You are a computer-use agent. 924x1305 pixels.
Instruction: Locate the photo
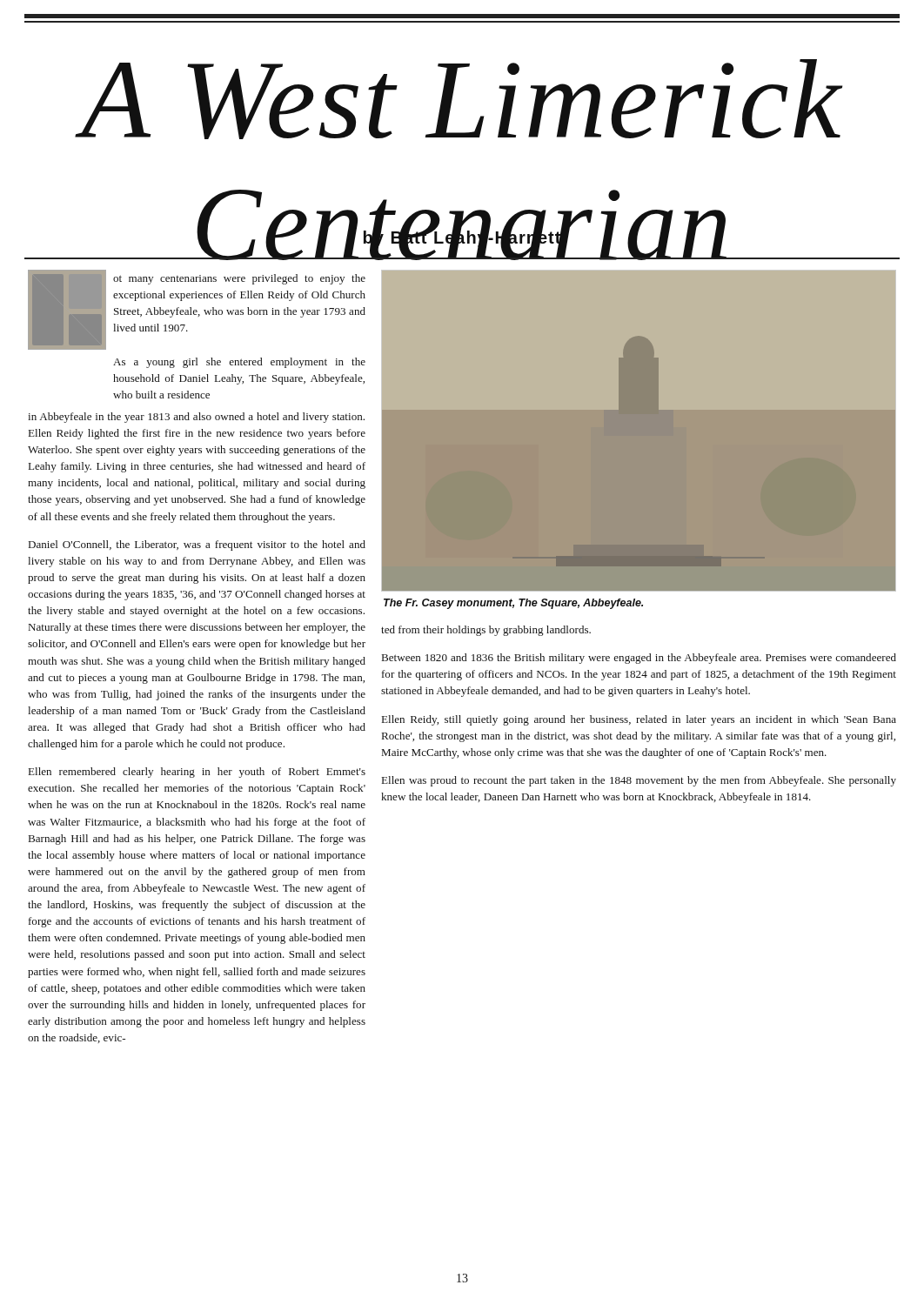point(638,431)
